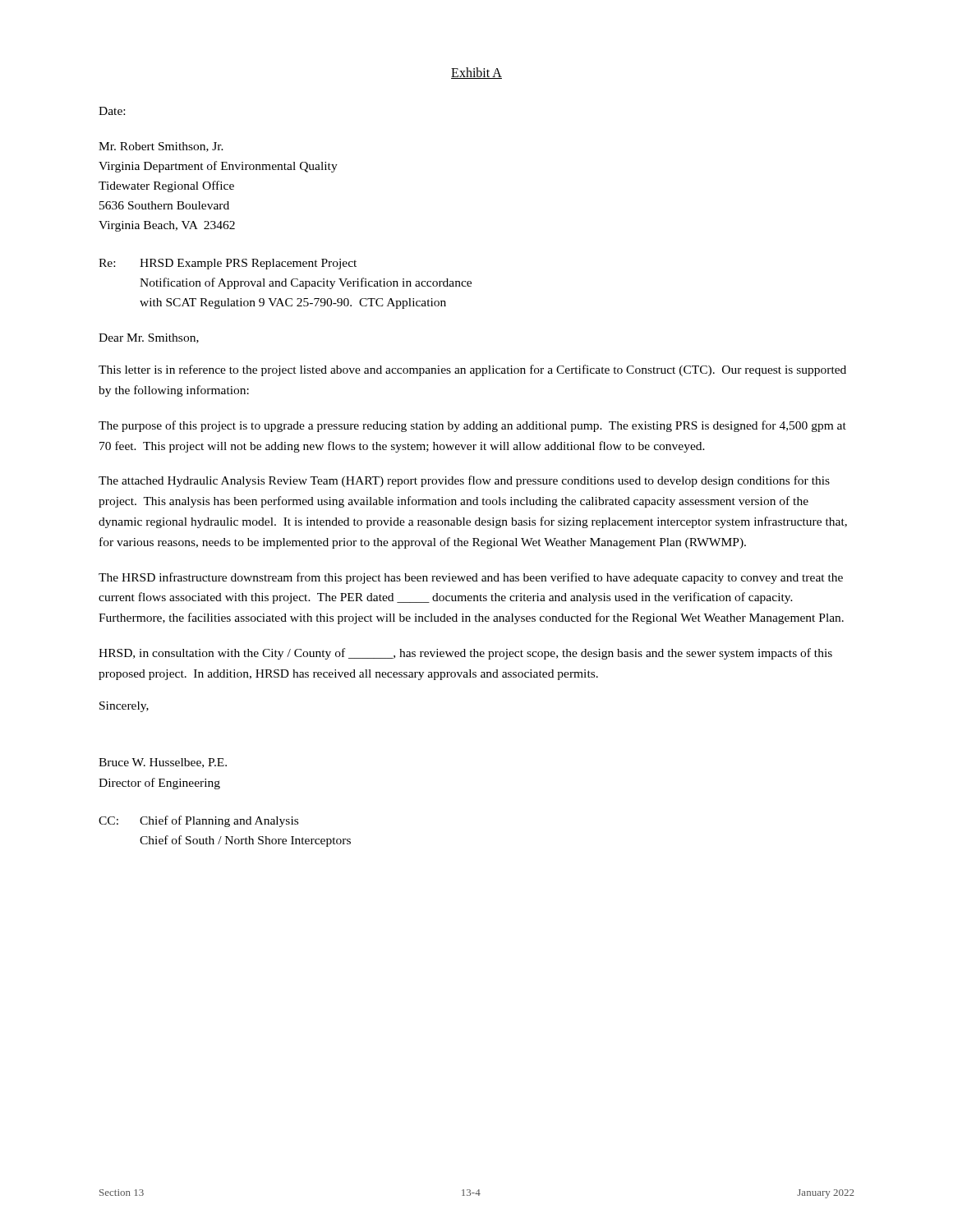Locate the passage starting "CC: Chief of Planning"
The image size is (953, 1232).
tap(198, 821)
